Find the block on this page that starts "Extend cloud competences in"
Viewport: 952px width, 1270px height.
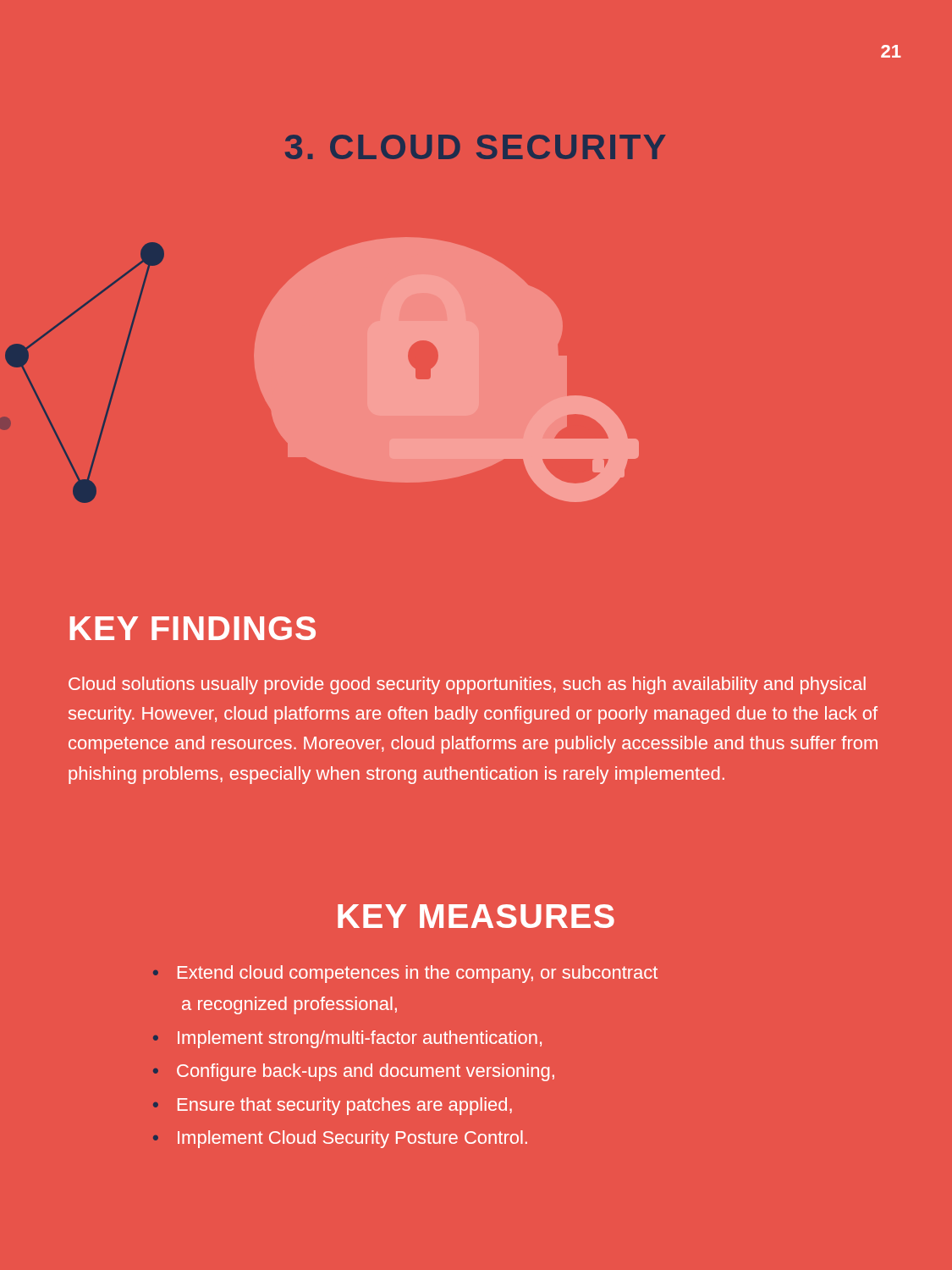pyautogui.click(x=417, y=988)
